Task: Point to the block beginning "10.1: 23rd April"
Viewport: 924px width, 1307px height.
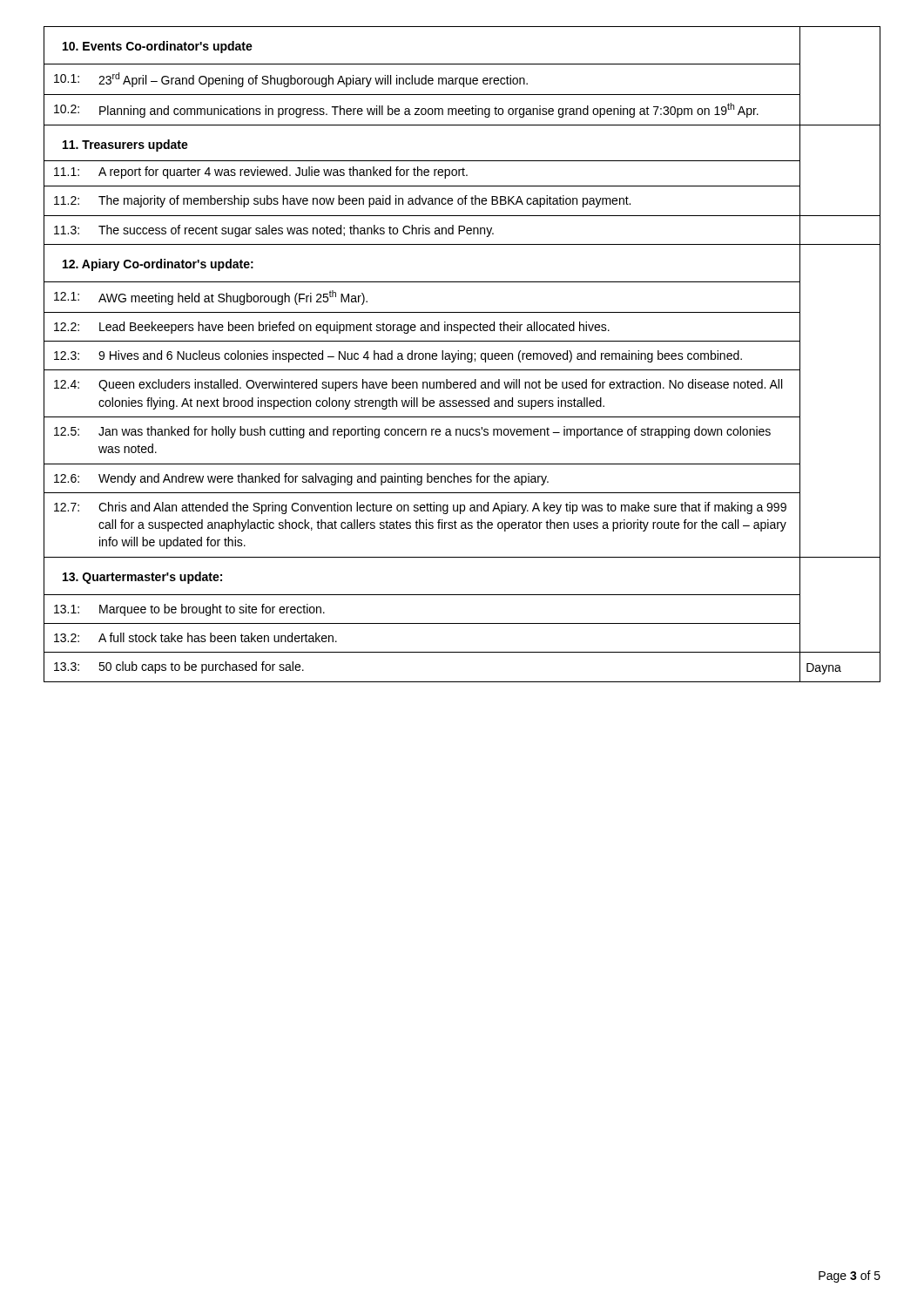Action: pyautogui.click(x=422, y=79)
